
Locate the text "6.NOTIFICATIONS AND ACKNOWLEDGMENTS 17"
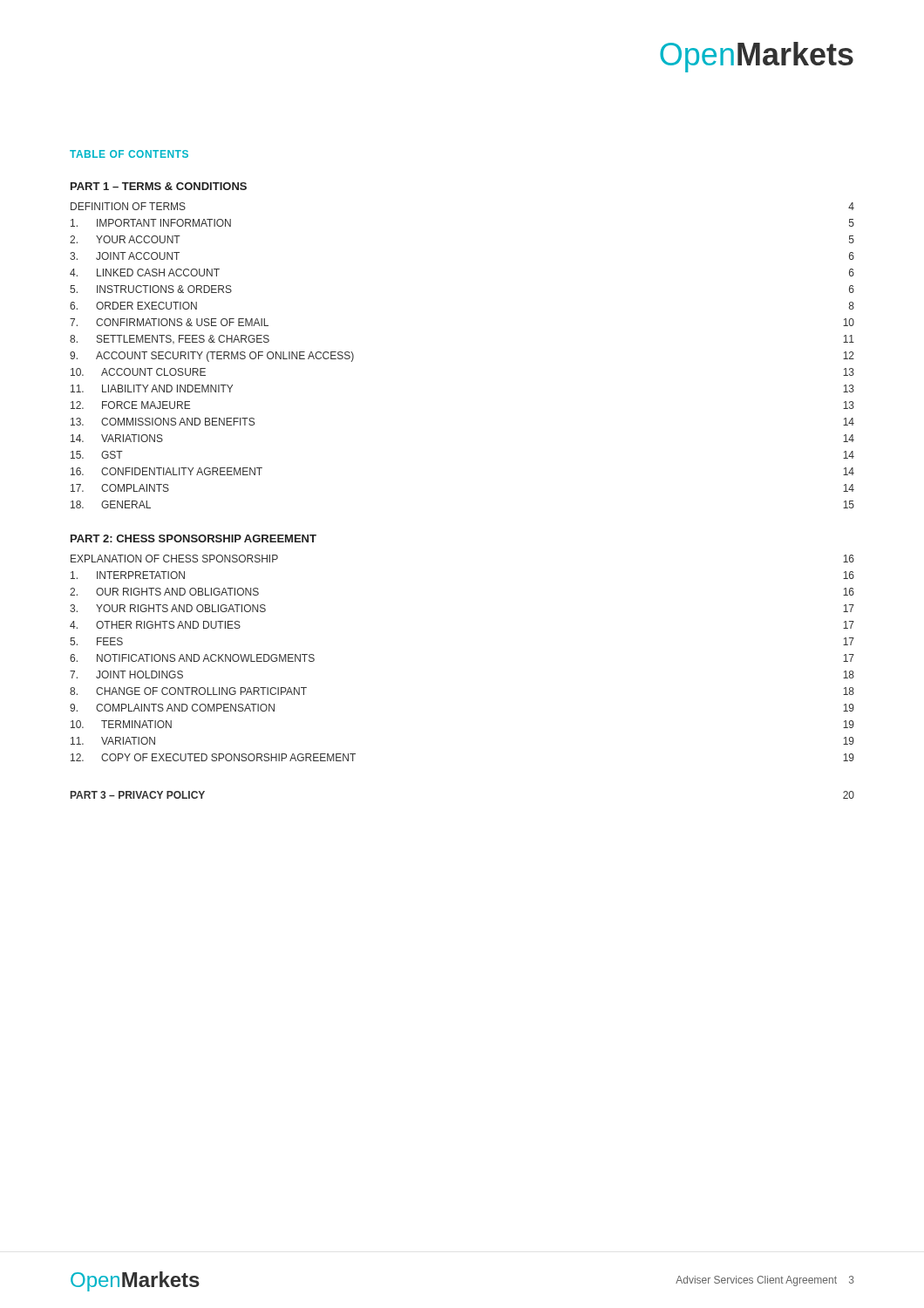click(211, 658)
